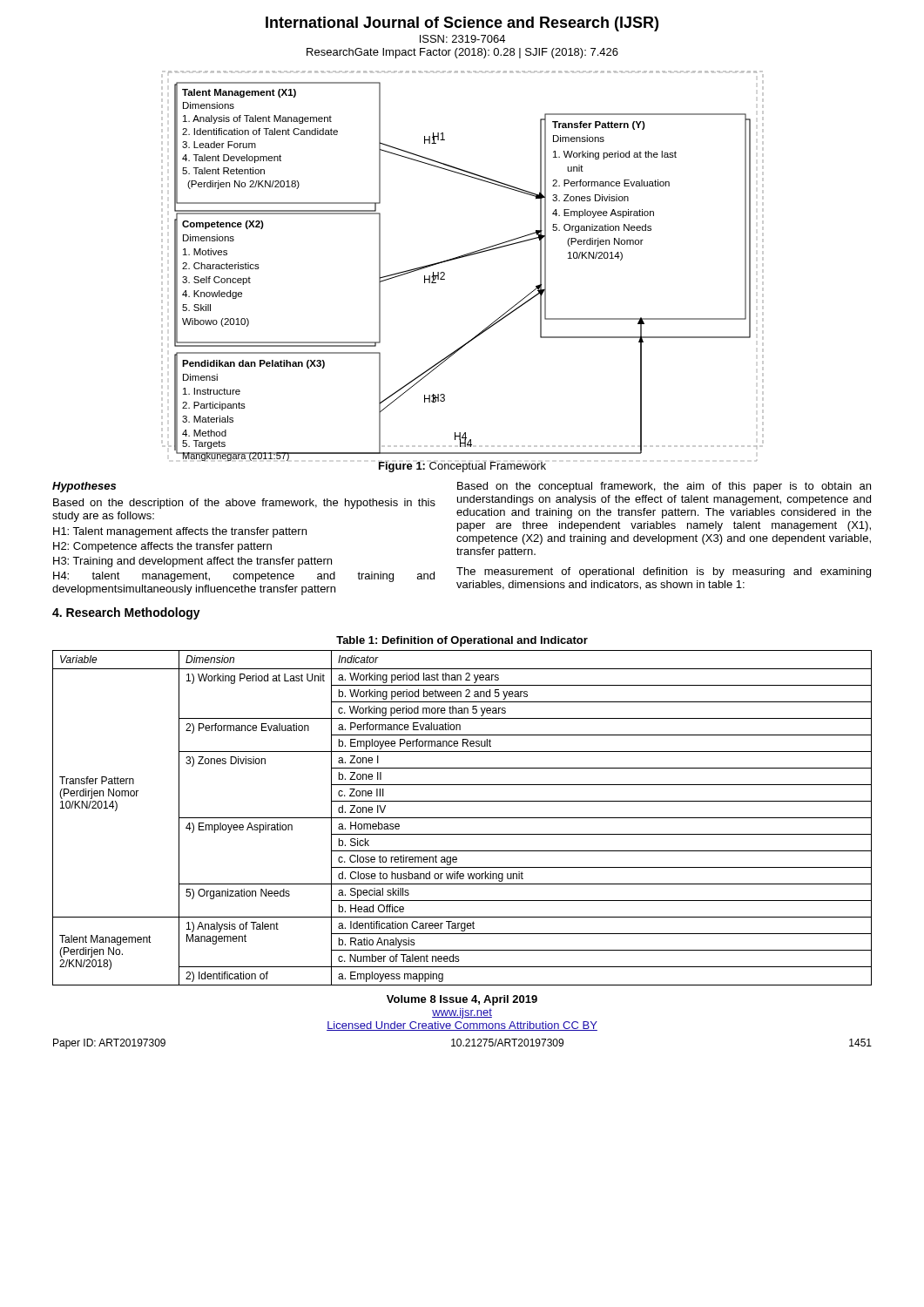Locate the text "H2: Competence affects the transfer pattern"

[x=162, y=546]
